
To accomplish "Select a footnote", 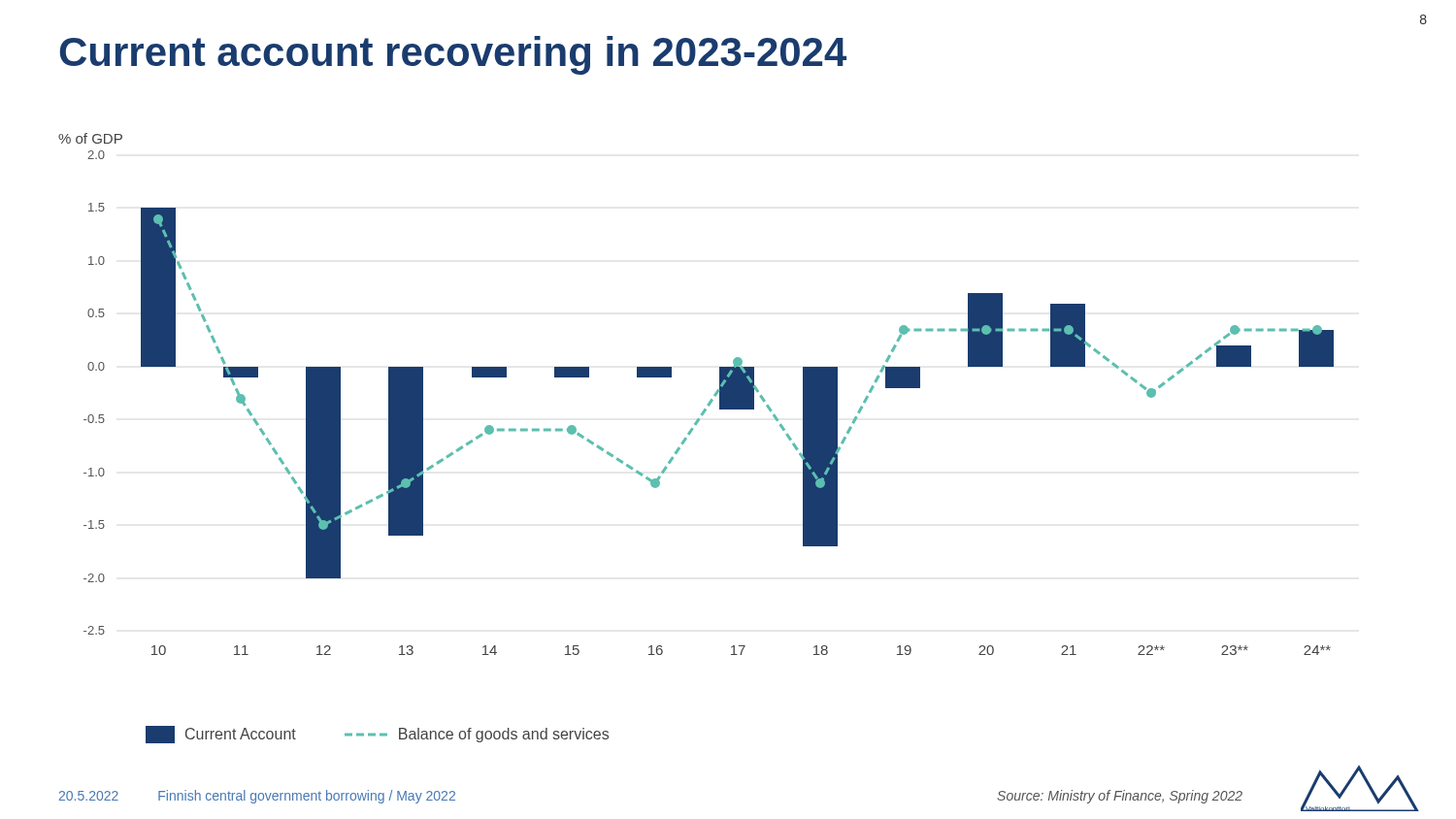I will (x=1120, y=796).
